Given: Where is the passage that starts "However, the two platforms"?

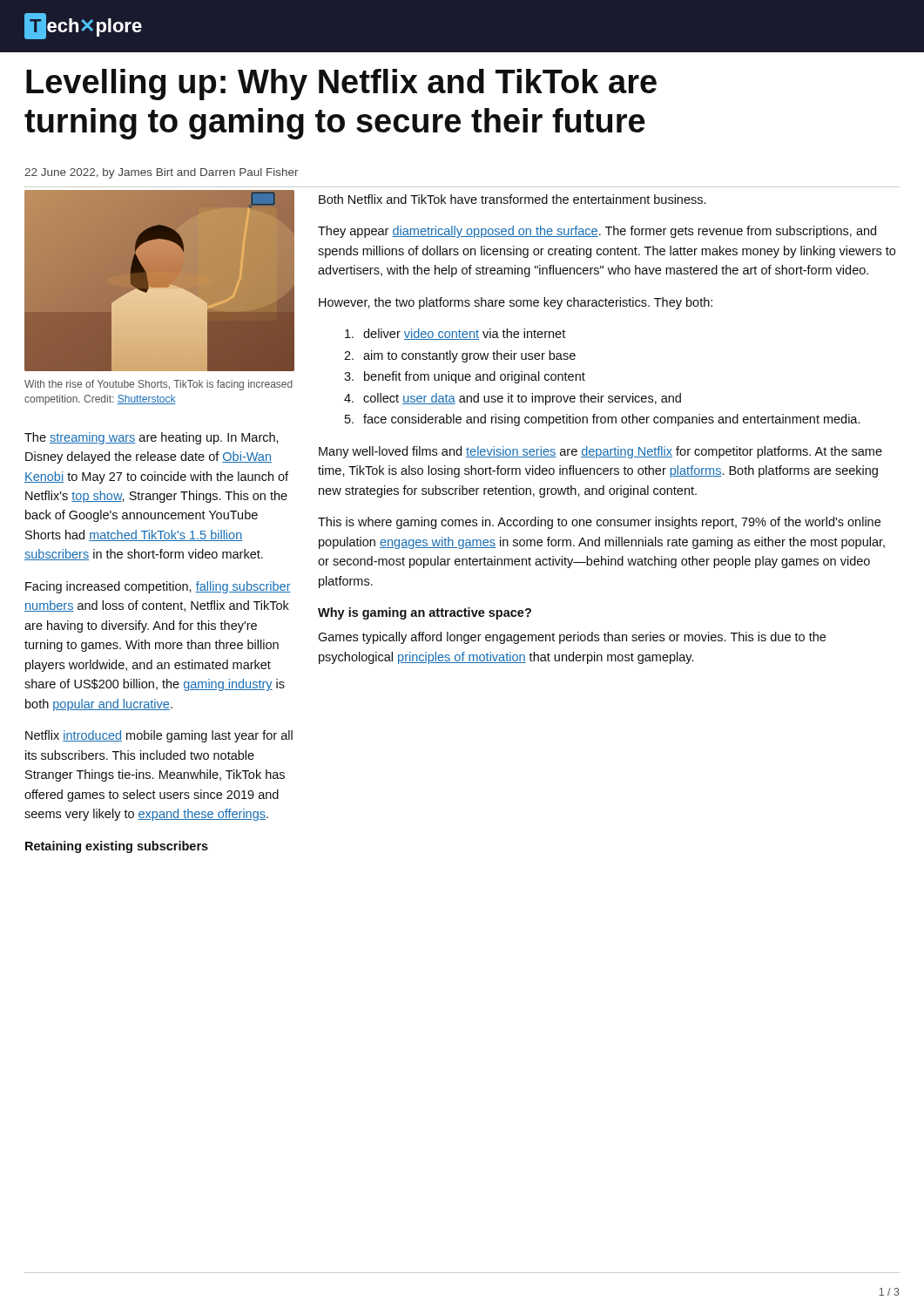Looking at the screenshot, I should [x=516, y=302].
